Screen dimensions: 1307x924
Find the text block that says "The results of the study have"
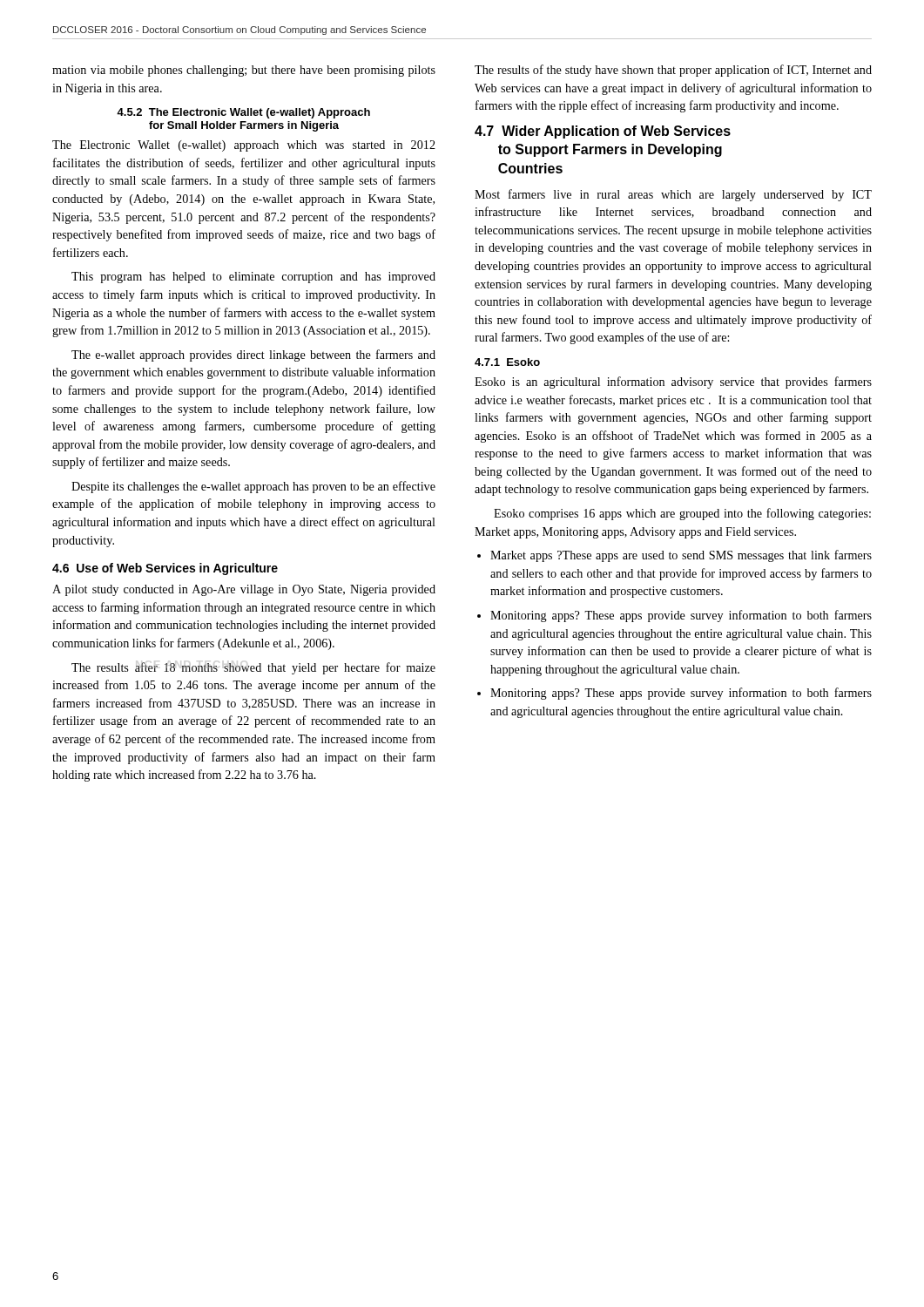[673, 88]
